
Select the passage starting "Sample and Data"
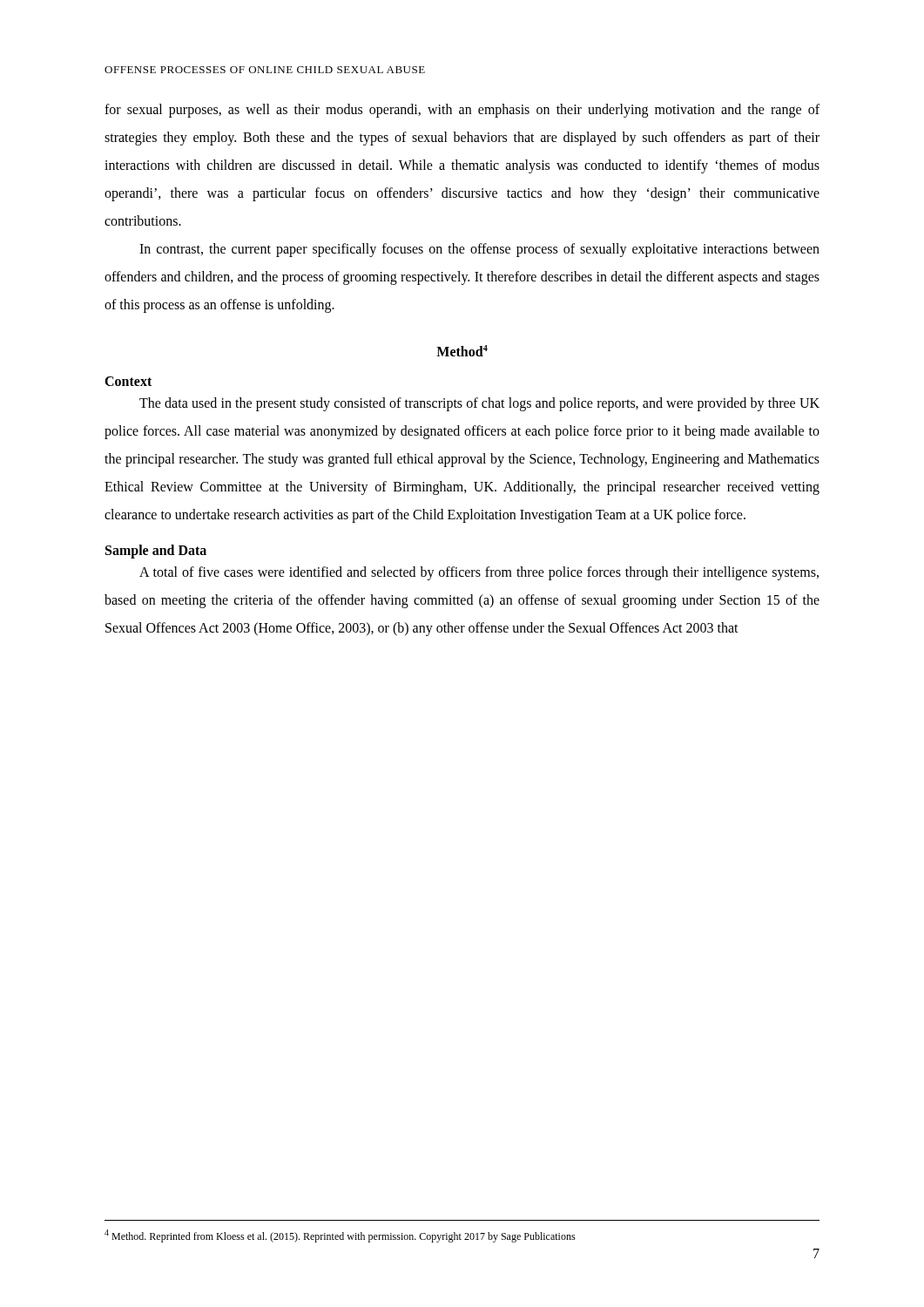point(156,551)
